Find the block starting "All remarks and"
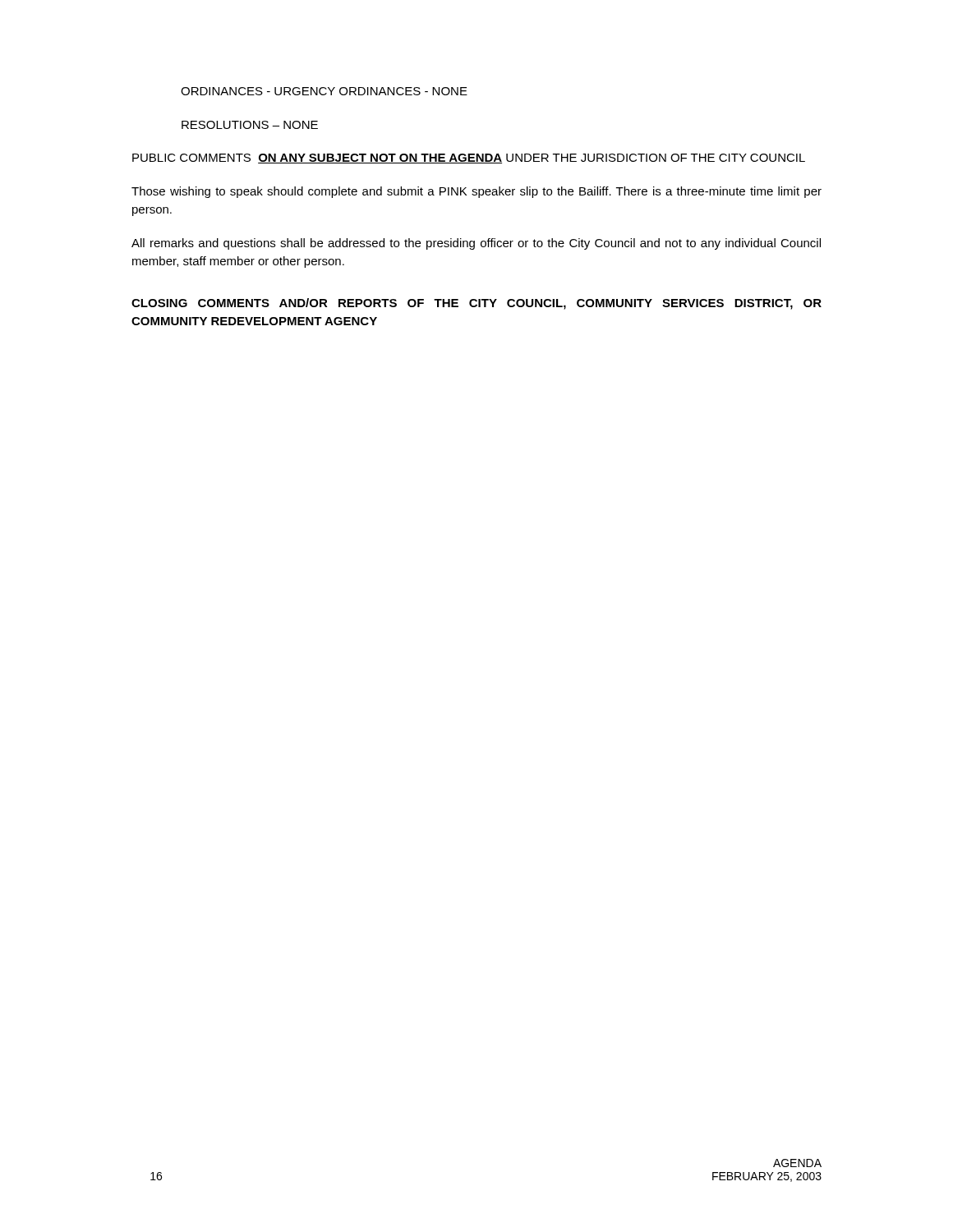 coord(476,252)
